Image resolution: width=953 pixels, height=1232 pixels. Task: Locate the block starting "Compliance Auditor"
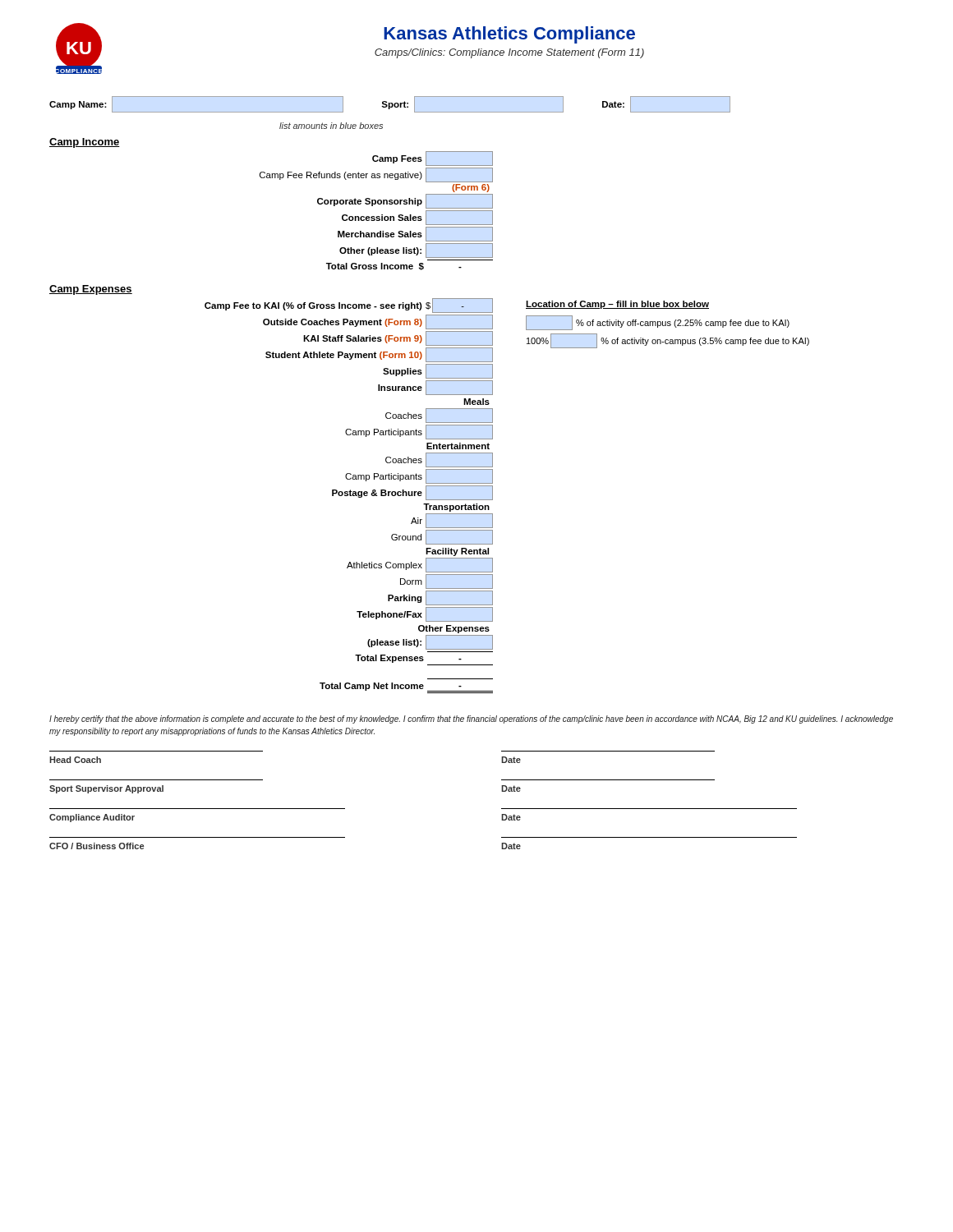pos(92,817)
